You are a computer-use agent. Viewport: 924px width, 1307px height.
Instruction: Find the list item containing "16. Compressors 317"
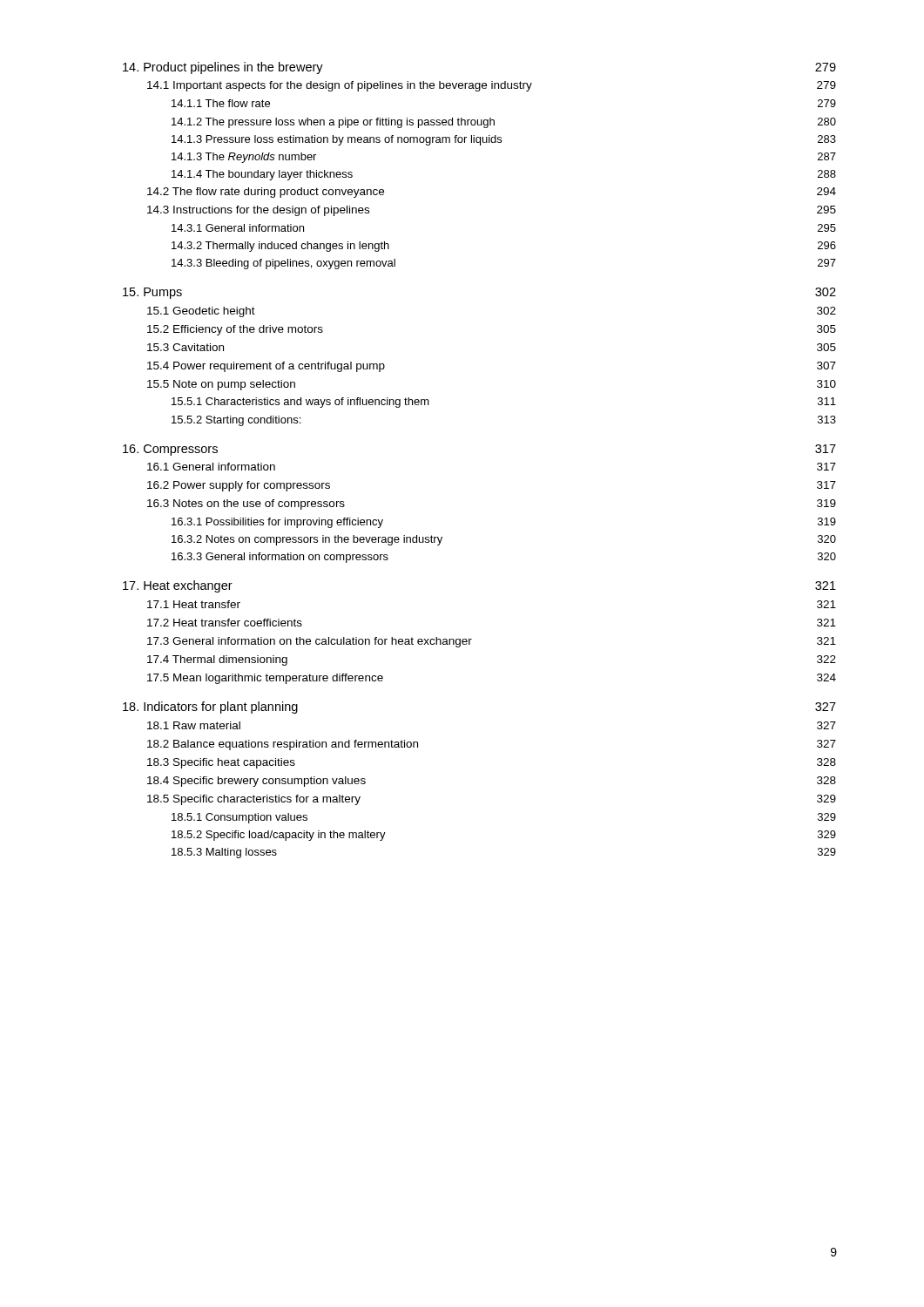click(171, 450)
